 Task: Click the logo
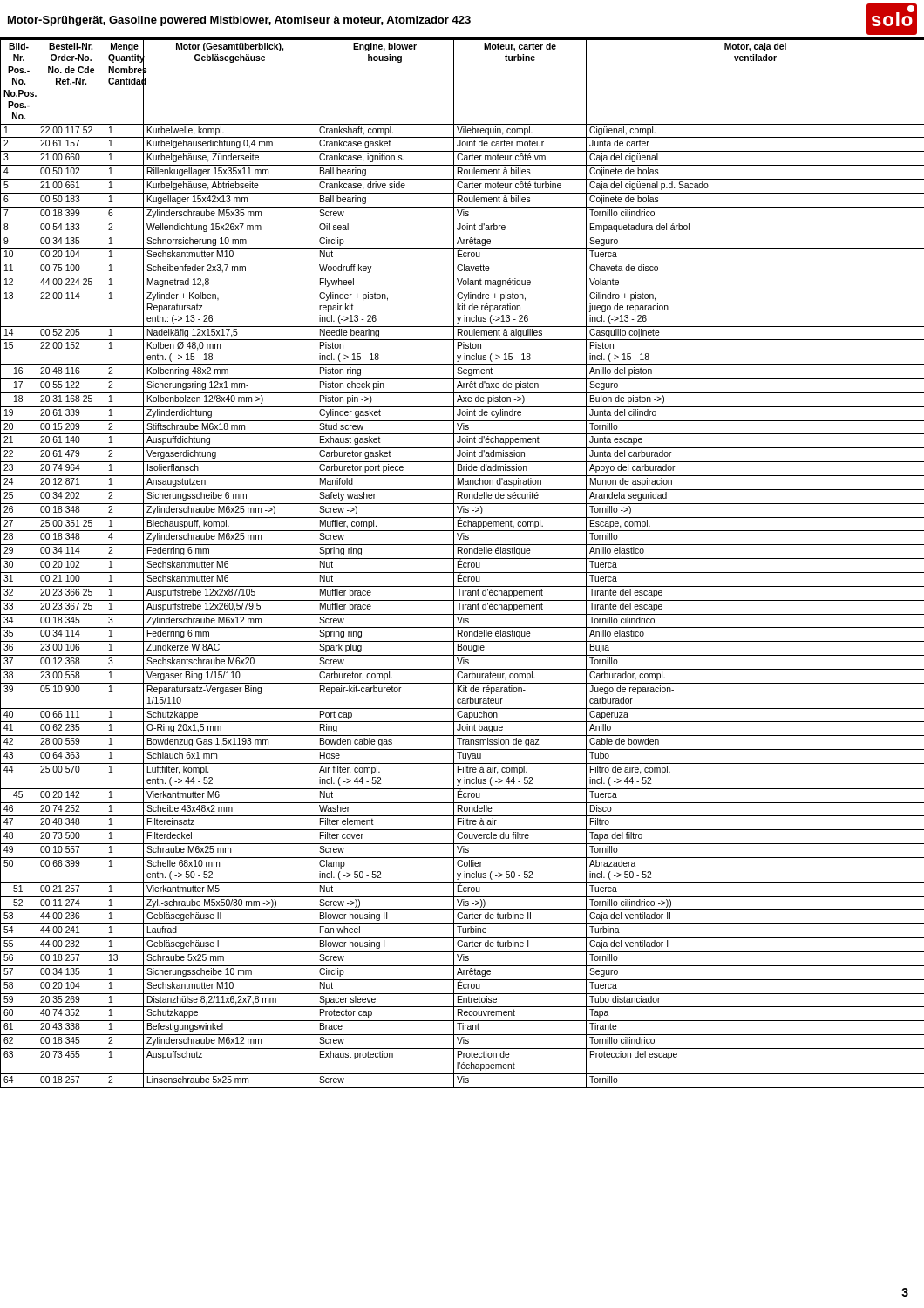[x=892, y=19]
